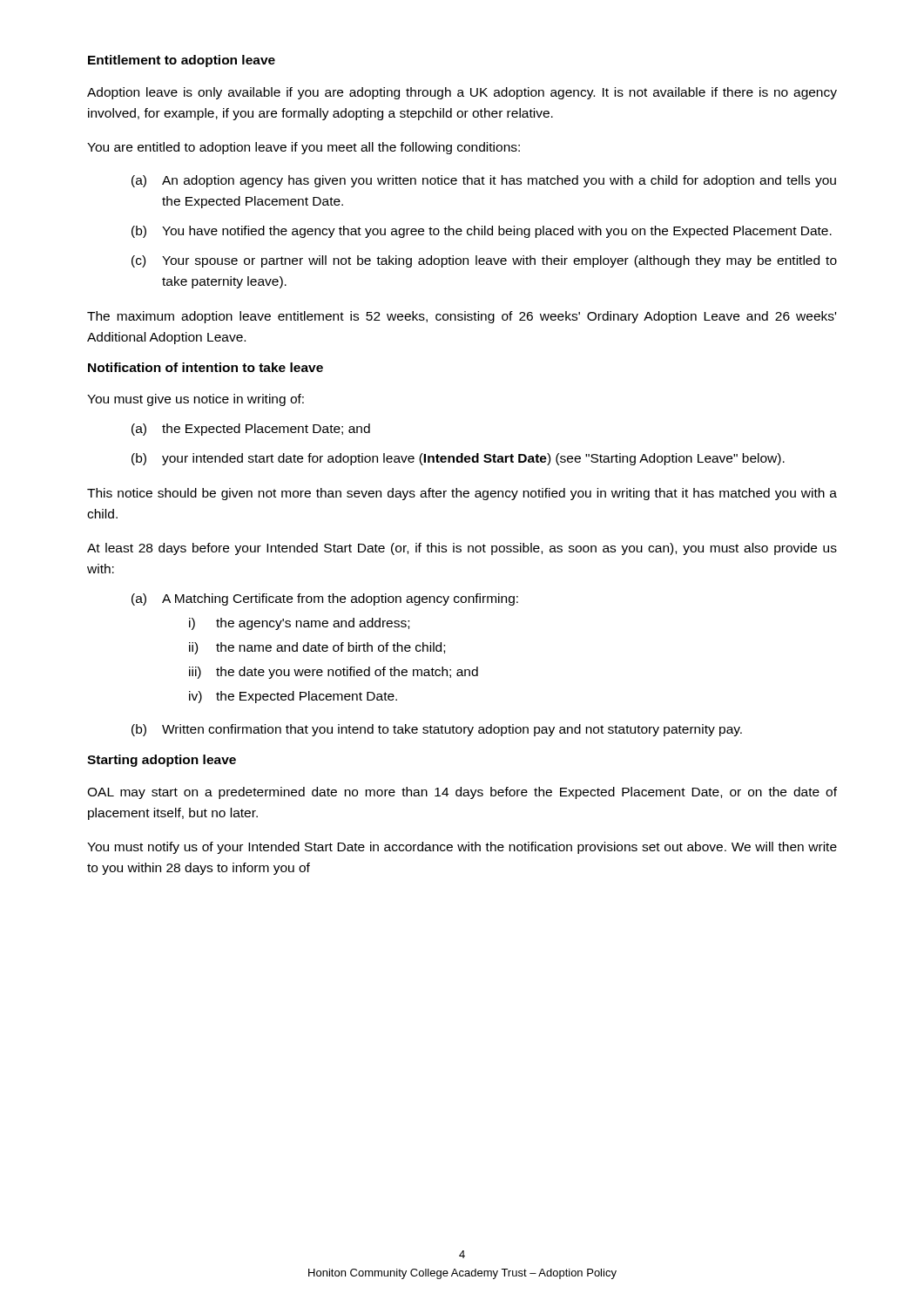Click on the element starting "(b) Written confirmation that you intend to"
The image size is (924, 1307).
[x=484, y=730]
